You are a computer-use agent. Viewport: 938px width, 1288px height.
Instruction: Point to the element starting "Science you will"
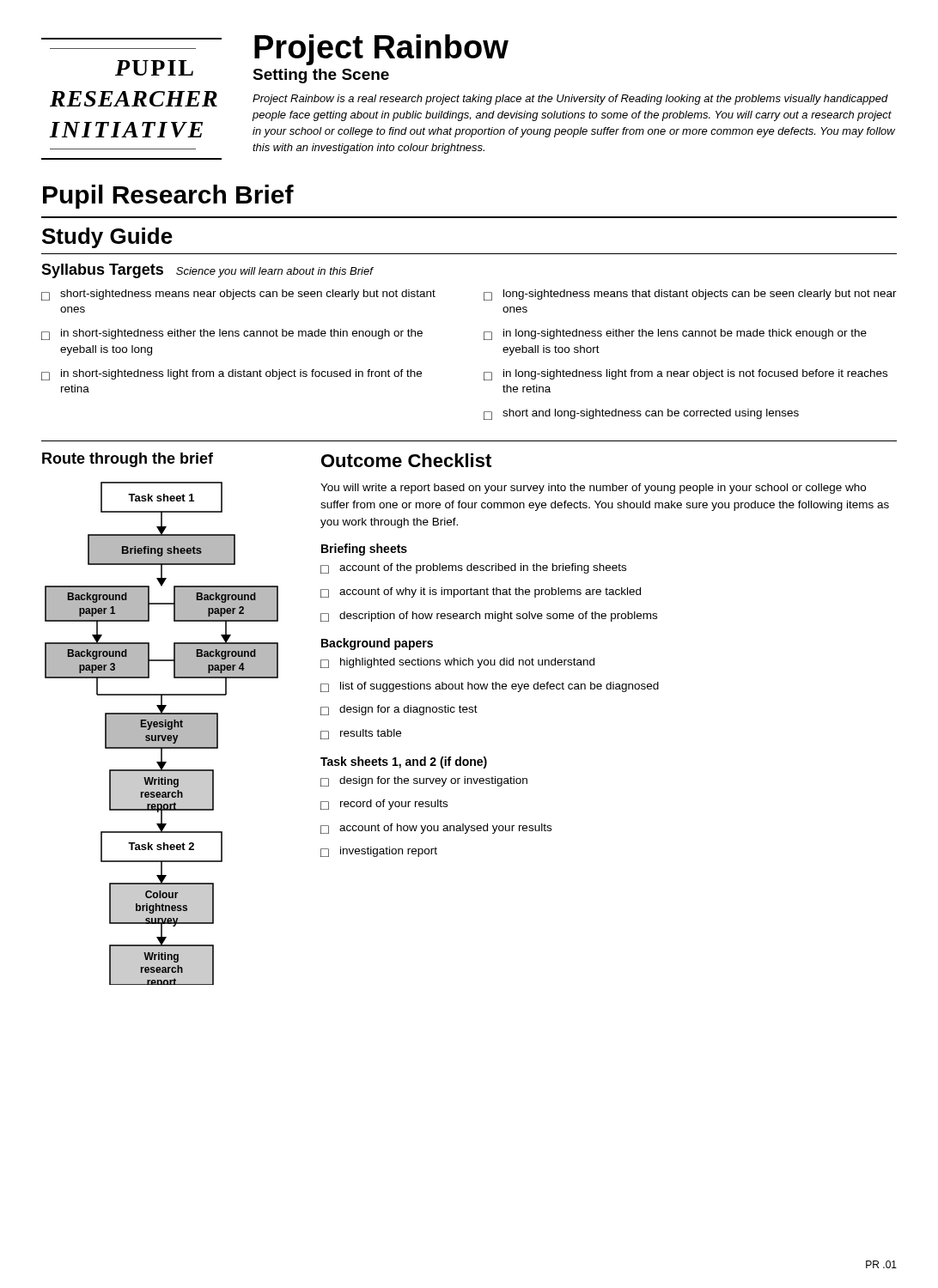[274, 271]
